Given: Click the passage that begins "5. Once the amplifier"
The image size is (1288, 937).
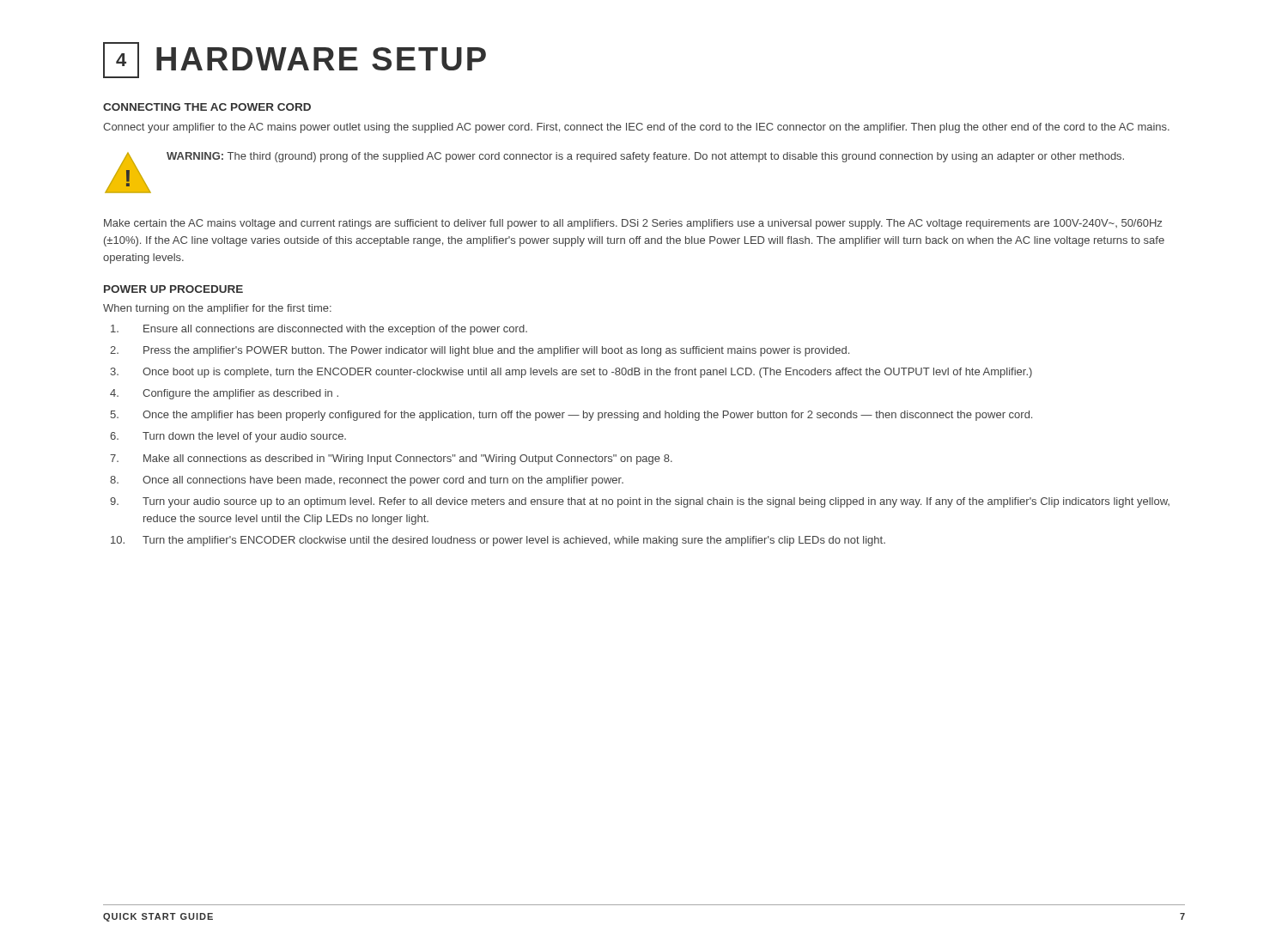Looking at the screenshot, I should click(644, 415).
